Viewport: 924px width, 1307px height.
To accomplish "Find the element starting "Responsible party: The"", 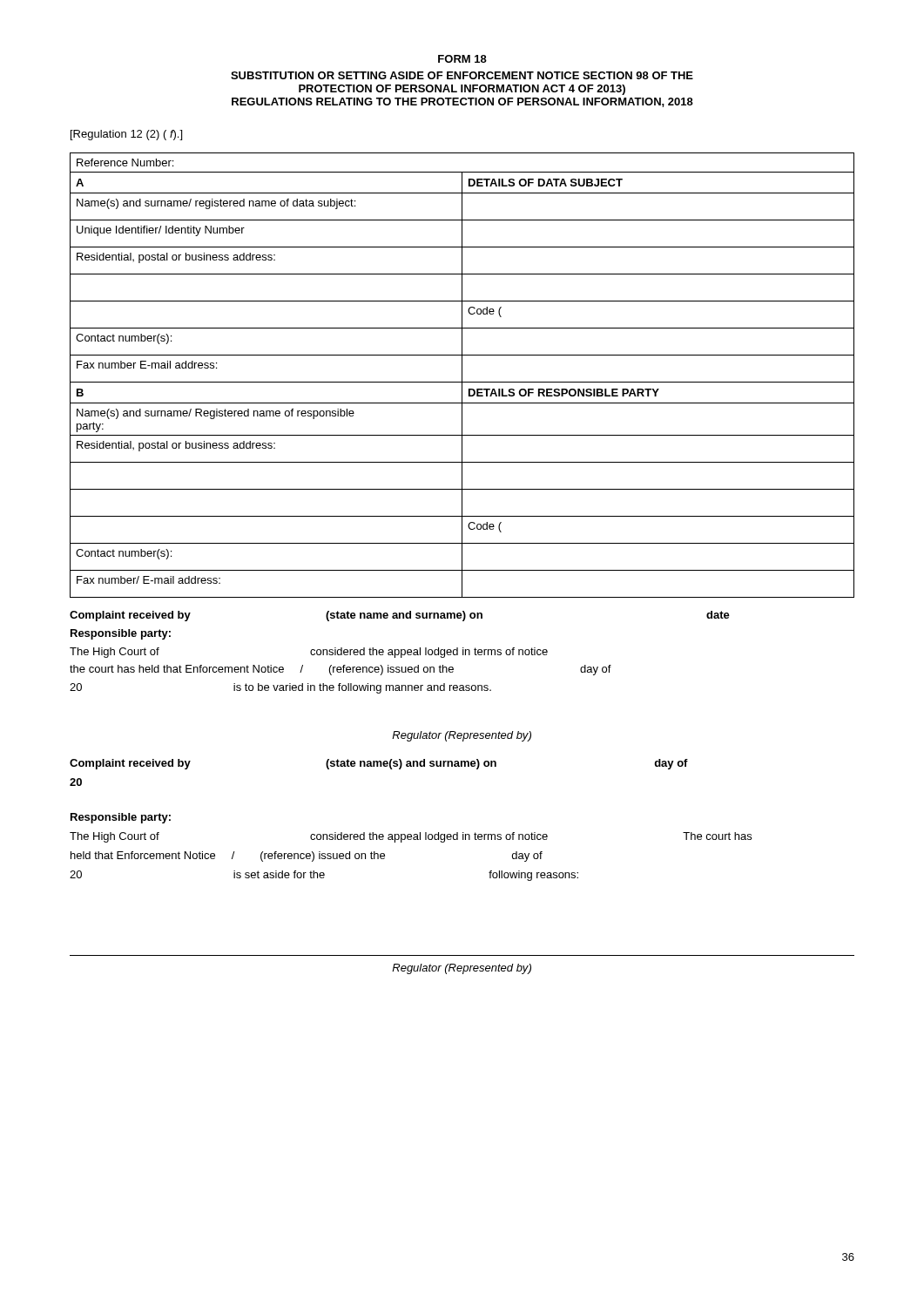I will [x=411, y=846].
